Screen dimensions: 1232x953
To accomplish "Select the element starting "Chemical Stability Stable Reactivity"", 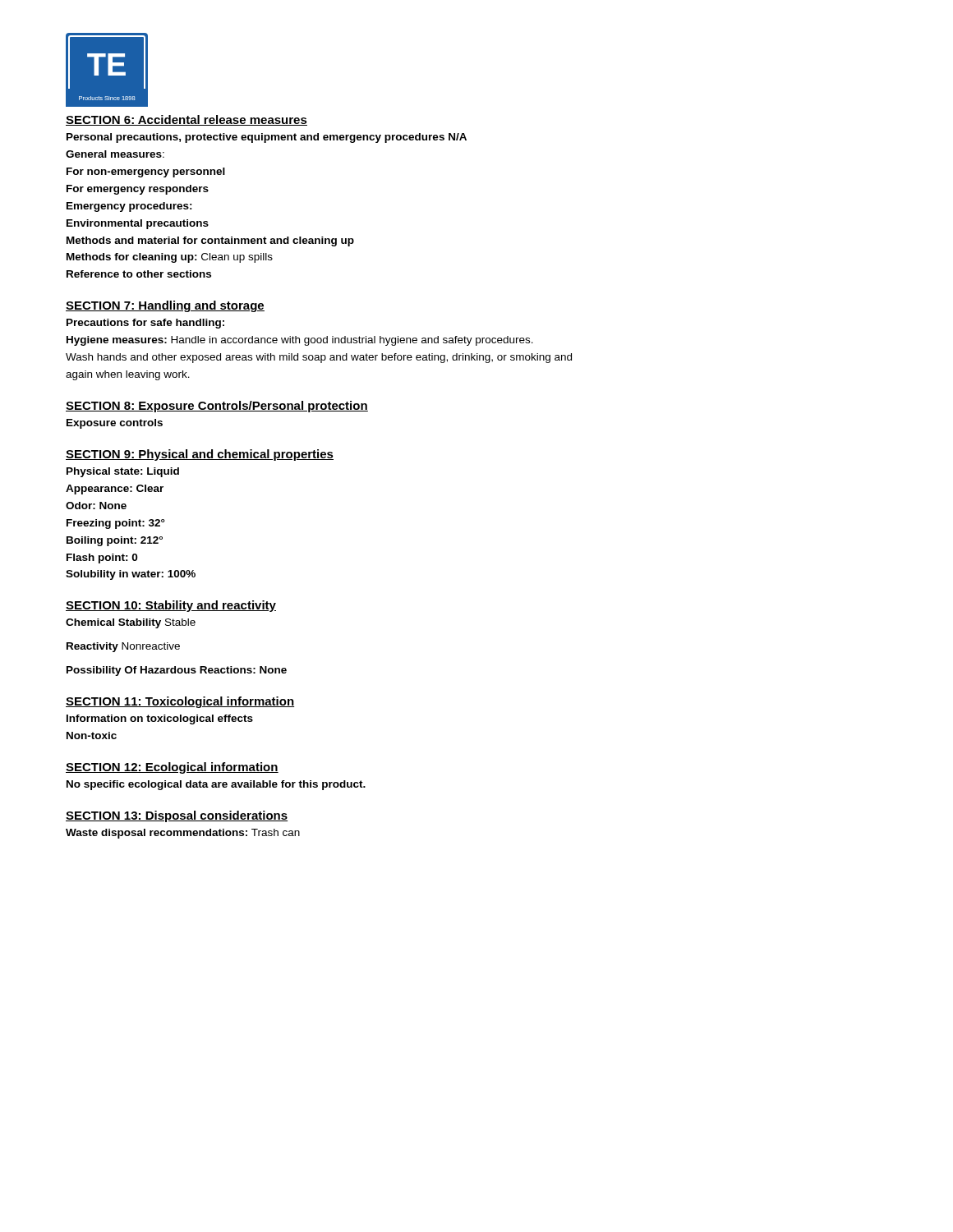I will coord(131,623).
